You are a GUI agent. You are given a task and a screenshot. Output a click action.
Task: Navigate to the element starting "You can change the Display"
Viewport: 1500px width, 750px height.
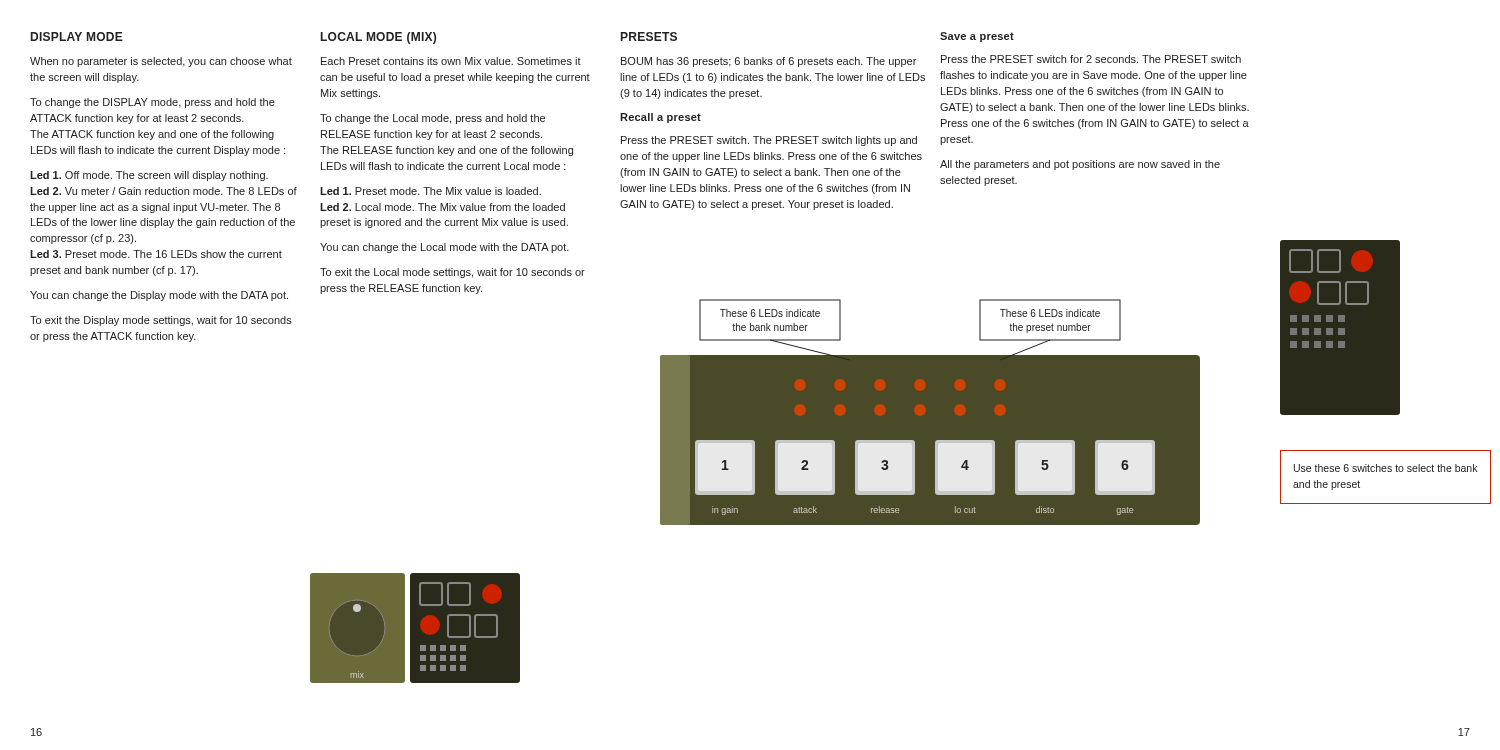tap(165, 296)
